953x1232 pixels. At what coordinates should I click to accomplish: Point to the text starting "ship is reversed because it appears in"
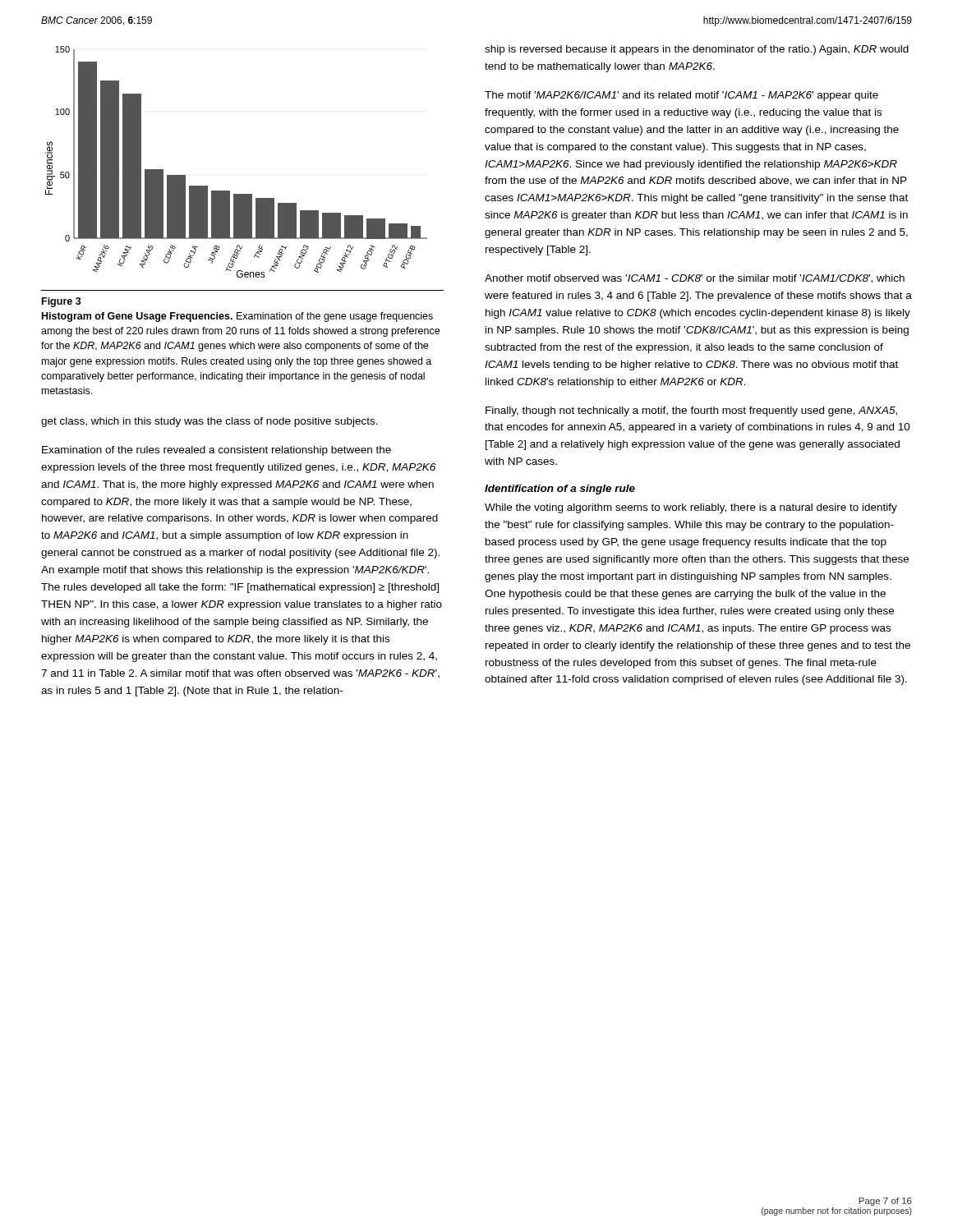(697, 57)
